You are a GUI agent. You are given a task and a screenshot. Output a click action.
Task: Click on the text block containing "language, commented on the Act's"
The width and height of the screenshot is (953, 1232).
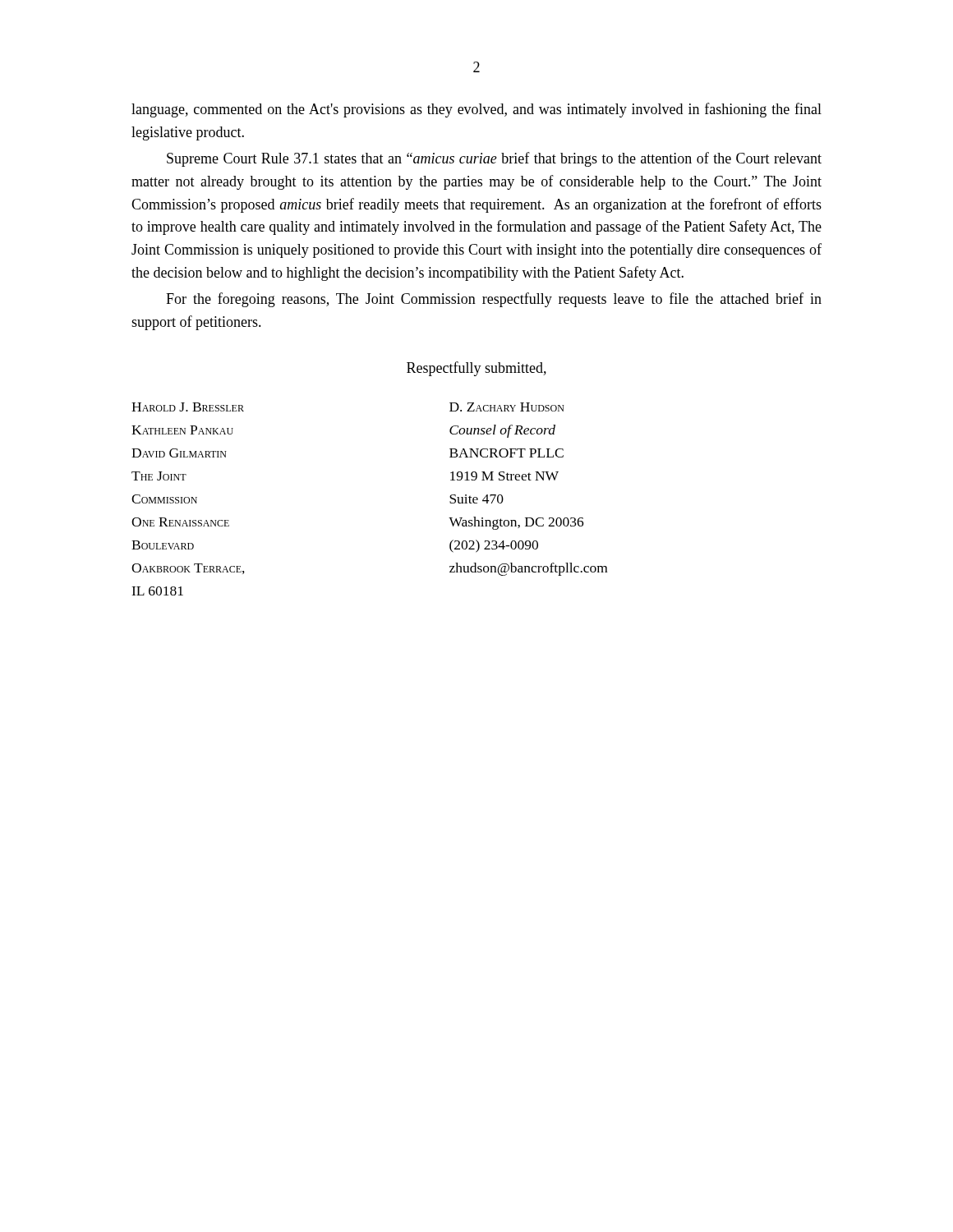[x=476, y=121]
